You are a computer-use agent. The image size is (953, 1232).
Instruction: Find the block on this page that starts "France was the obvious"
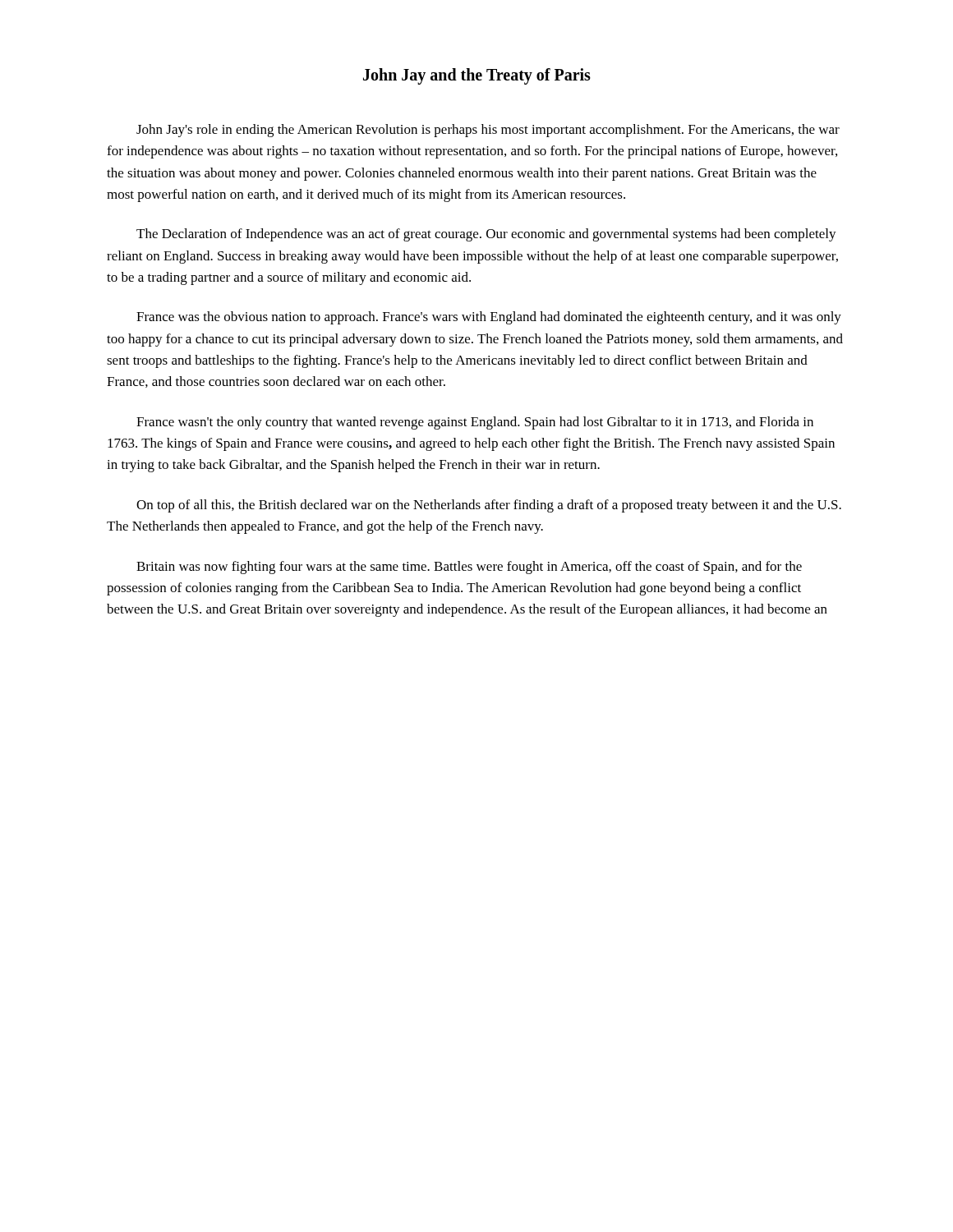476,350
